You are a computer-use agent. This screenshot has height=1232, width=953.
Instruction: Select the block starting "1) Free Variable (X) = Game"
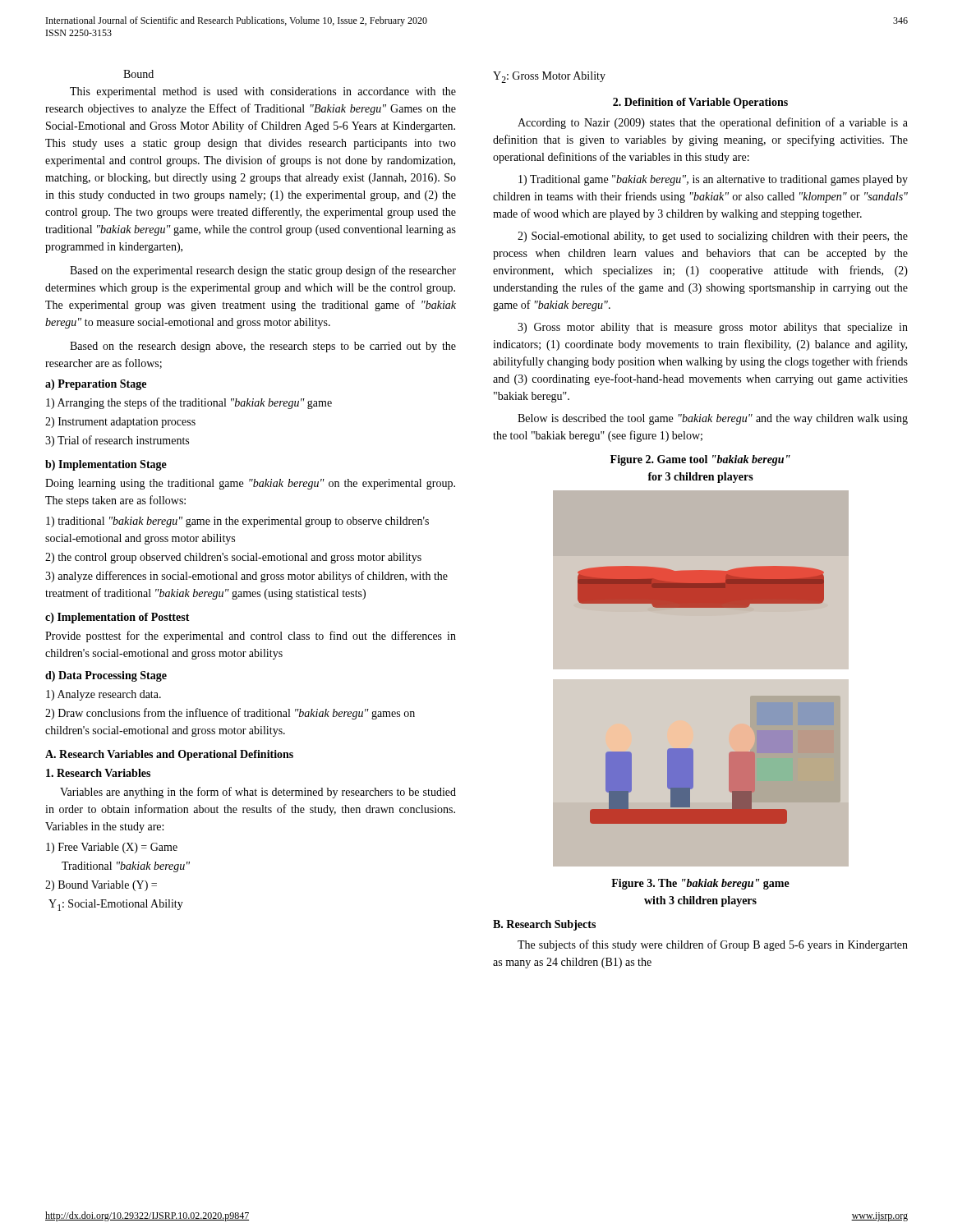tap(111, 847)
